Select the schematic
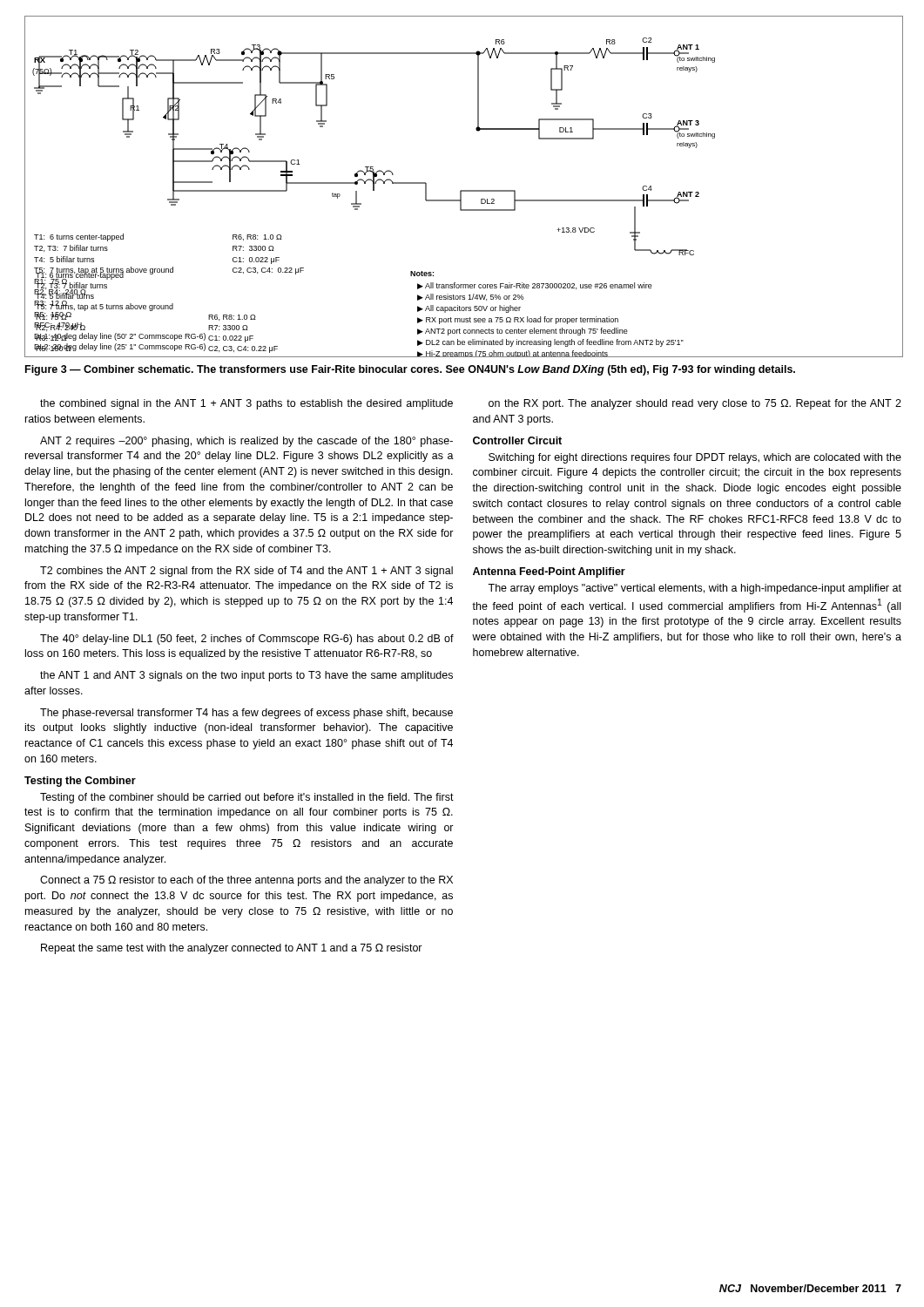This screenshot has width=924, height=1307. [464, 186]
